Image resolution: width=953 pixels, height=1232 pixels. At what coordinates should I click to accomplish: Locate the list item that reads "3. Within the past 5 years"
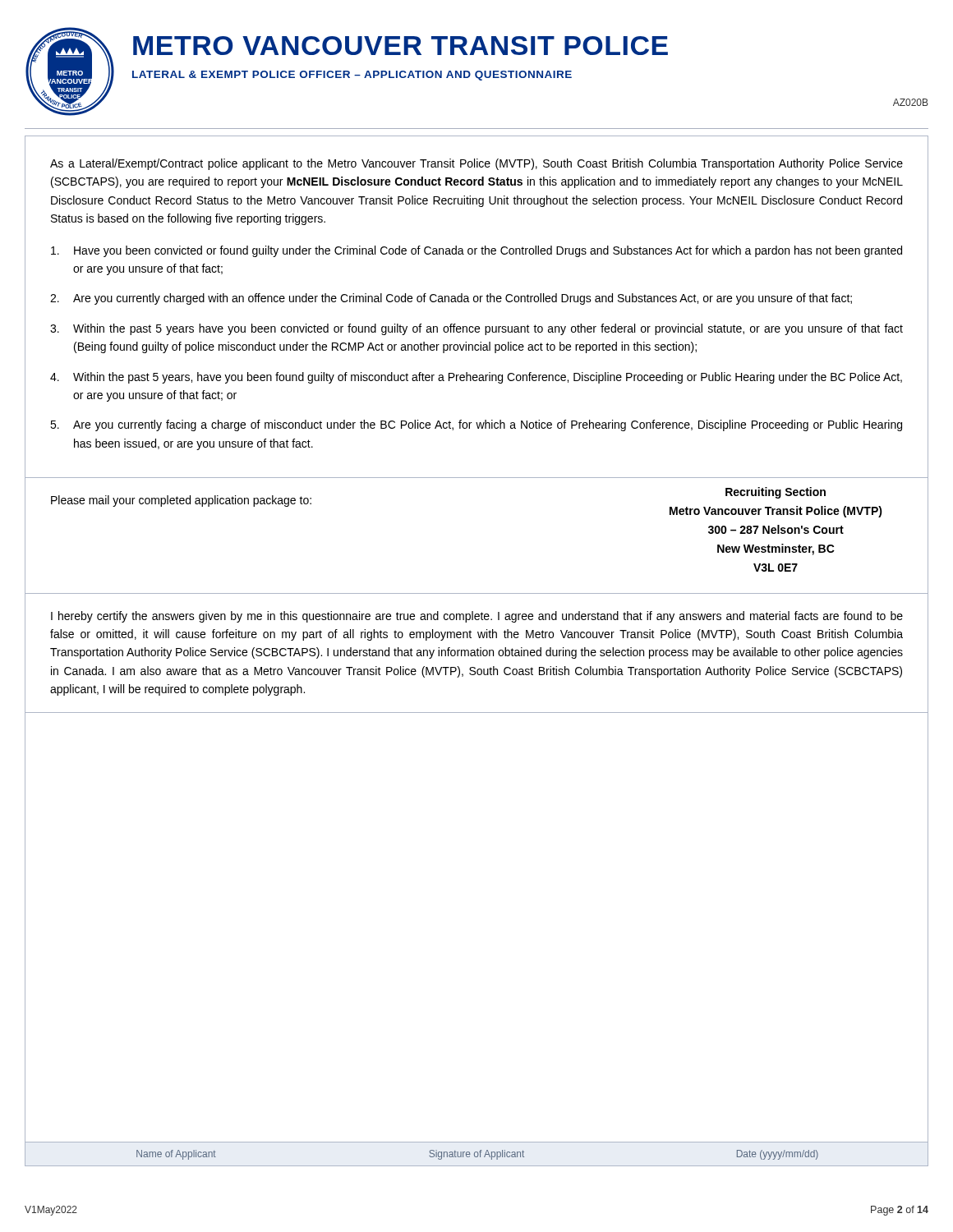pos(476,338)
